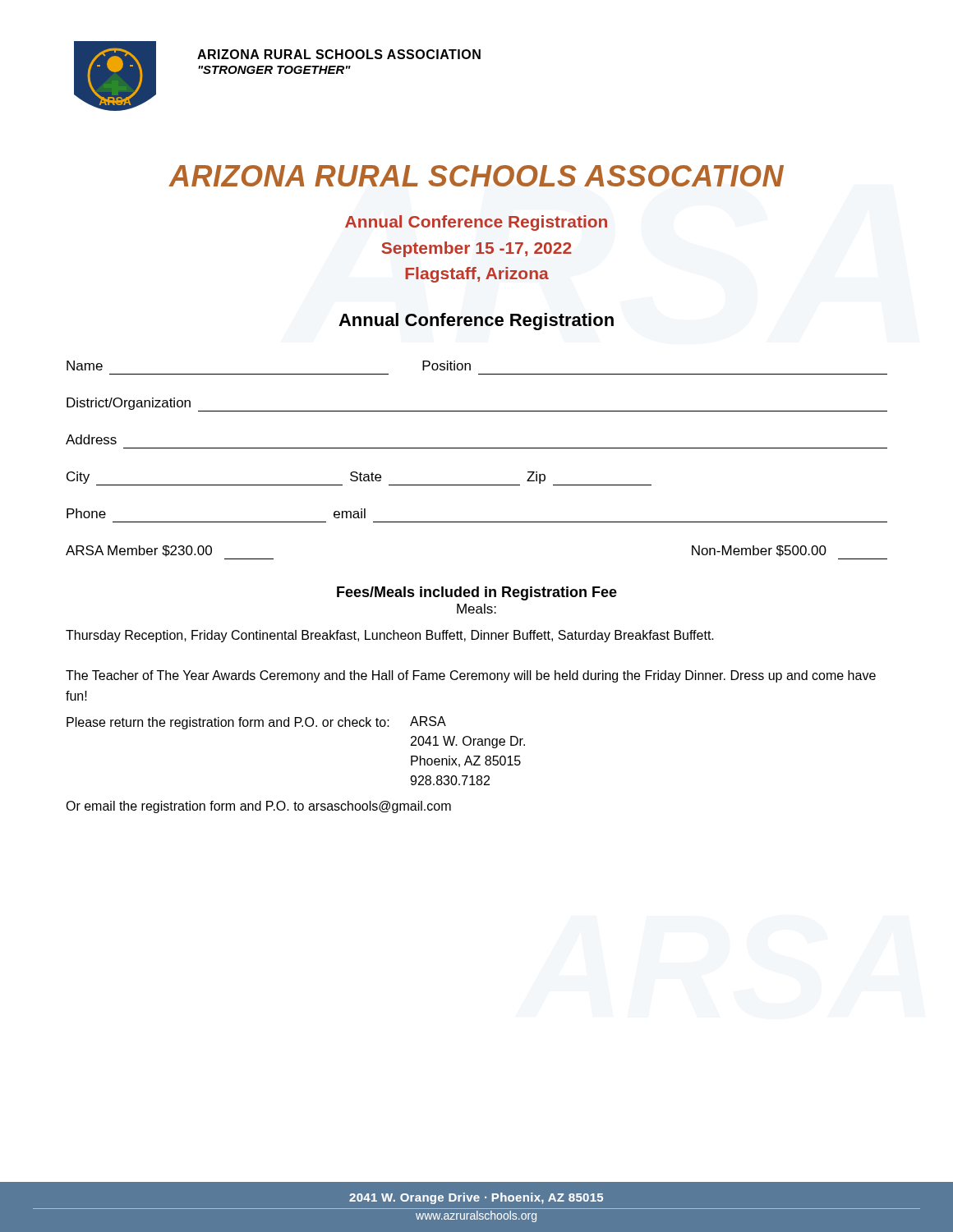
Task: Click where it says "Fees/Meals included in Registration Fee"
Action: tap(476, 592)
